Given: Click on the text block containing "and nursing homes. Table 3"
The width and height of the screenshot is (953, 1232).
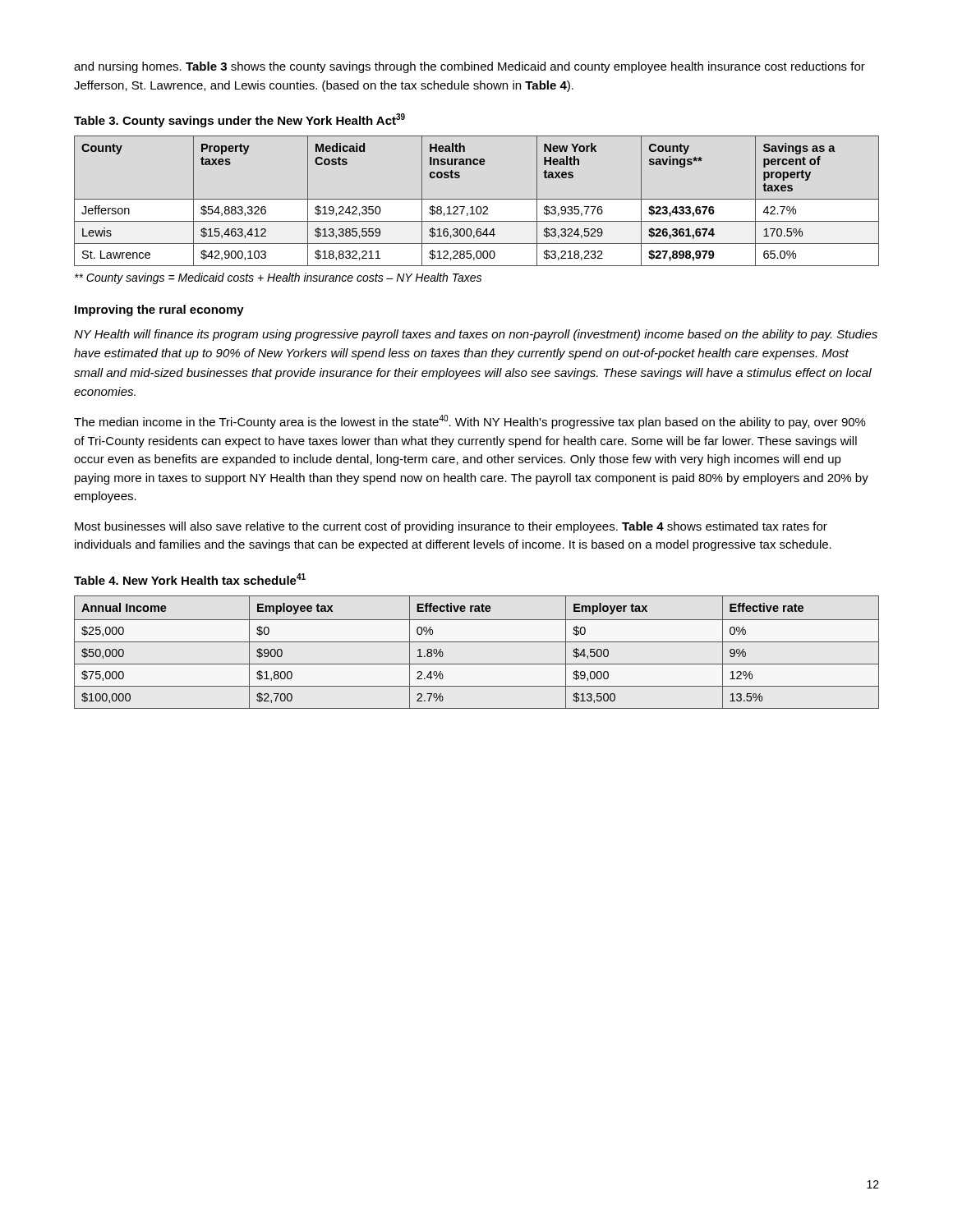Looking at the screenshot, I should click(469, 75).
